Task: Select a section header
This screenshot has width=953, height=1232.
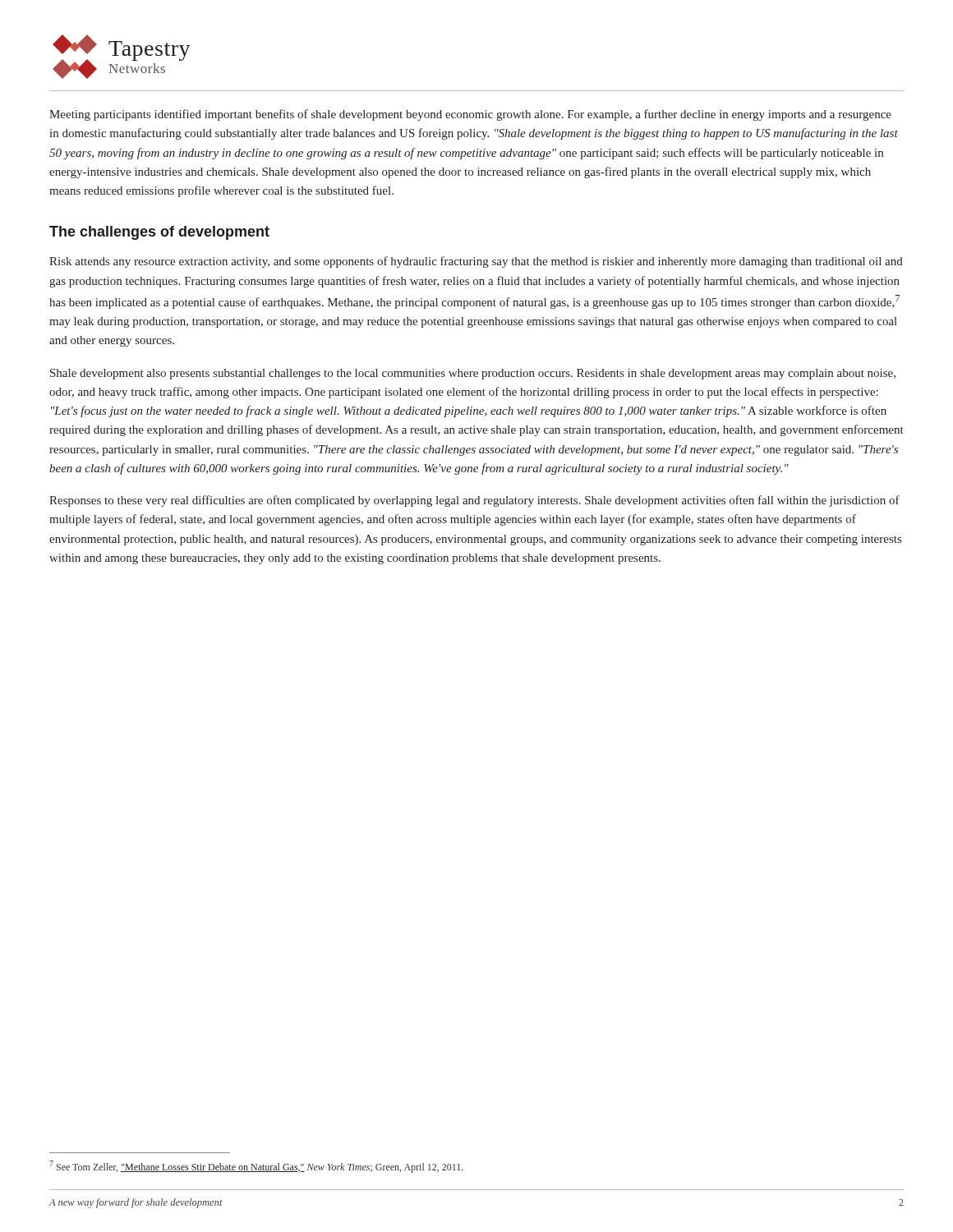Action: 159,232
